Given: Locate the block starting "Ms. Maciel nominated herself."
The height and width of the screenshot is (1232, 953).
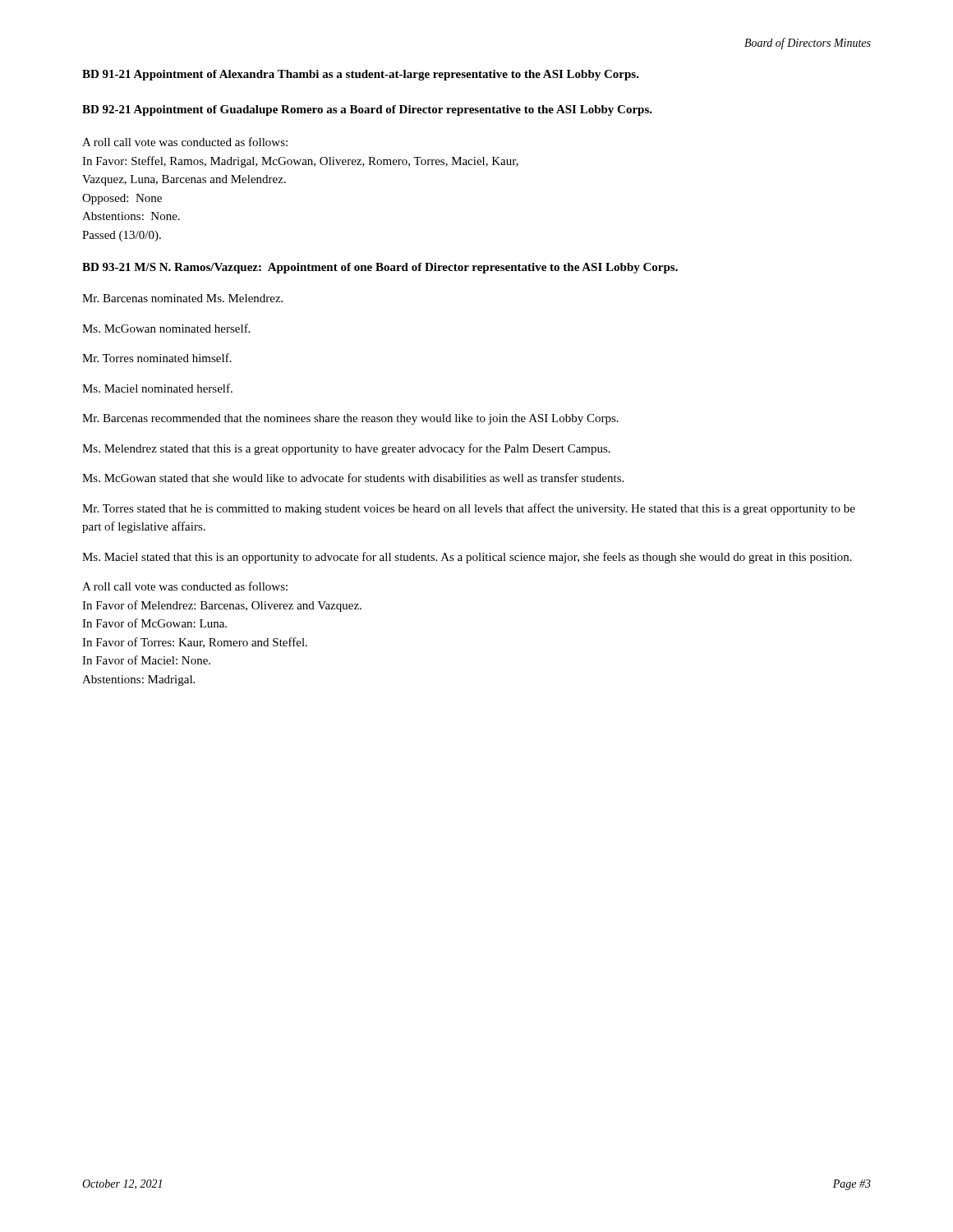Looking at the screenshot, I should tap(158, 388).
